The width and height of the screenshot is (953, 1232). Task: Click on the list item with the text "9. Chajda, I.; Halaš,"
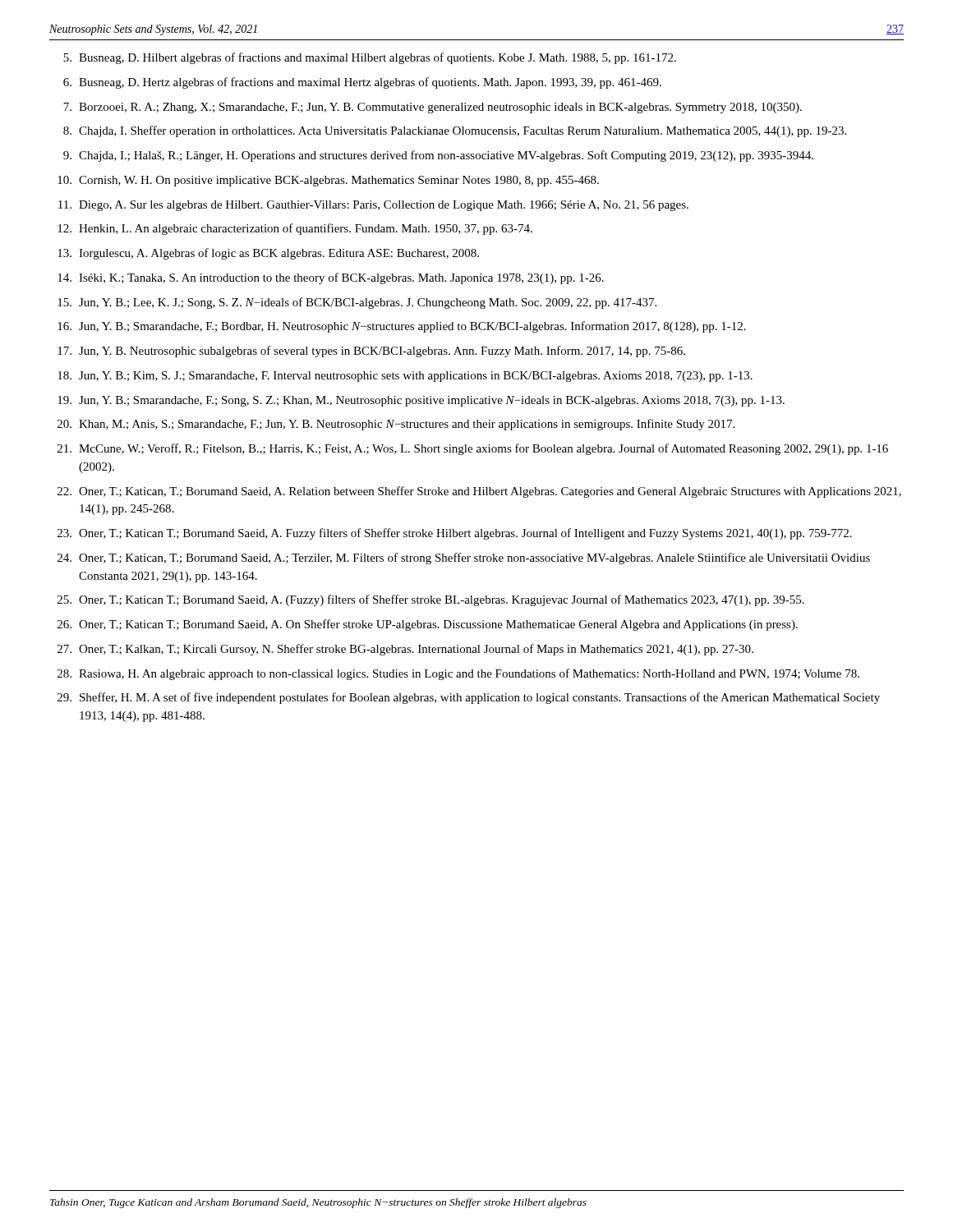(x=476, y=156)
